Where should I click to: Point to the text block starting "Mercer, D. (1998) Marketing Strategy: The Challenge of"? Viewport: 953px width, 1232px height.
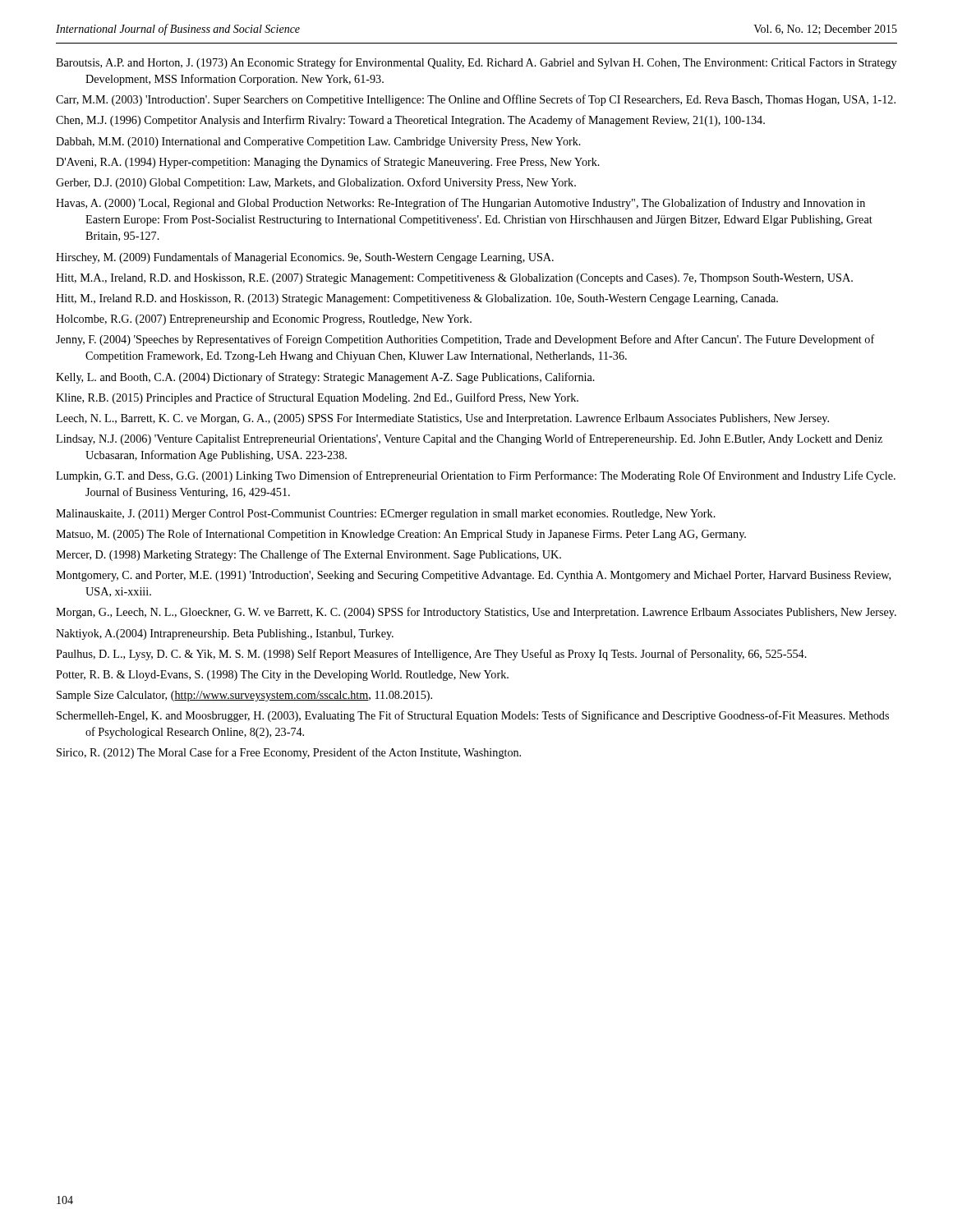309,554
